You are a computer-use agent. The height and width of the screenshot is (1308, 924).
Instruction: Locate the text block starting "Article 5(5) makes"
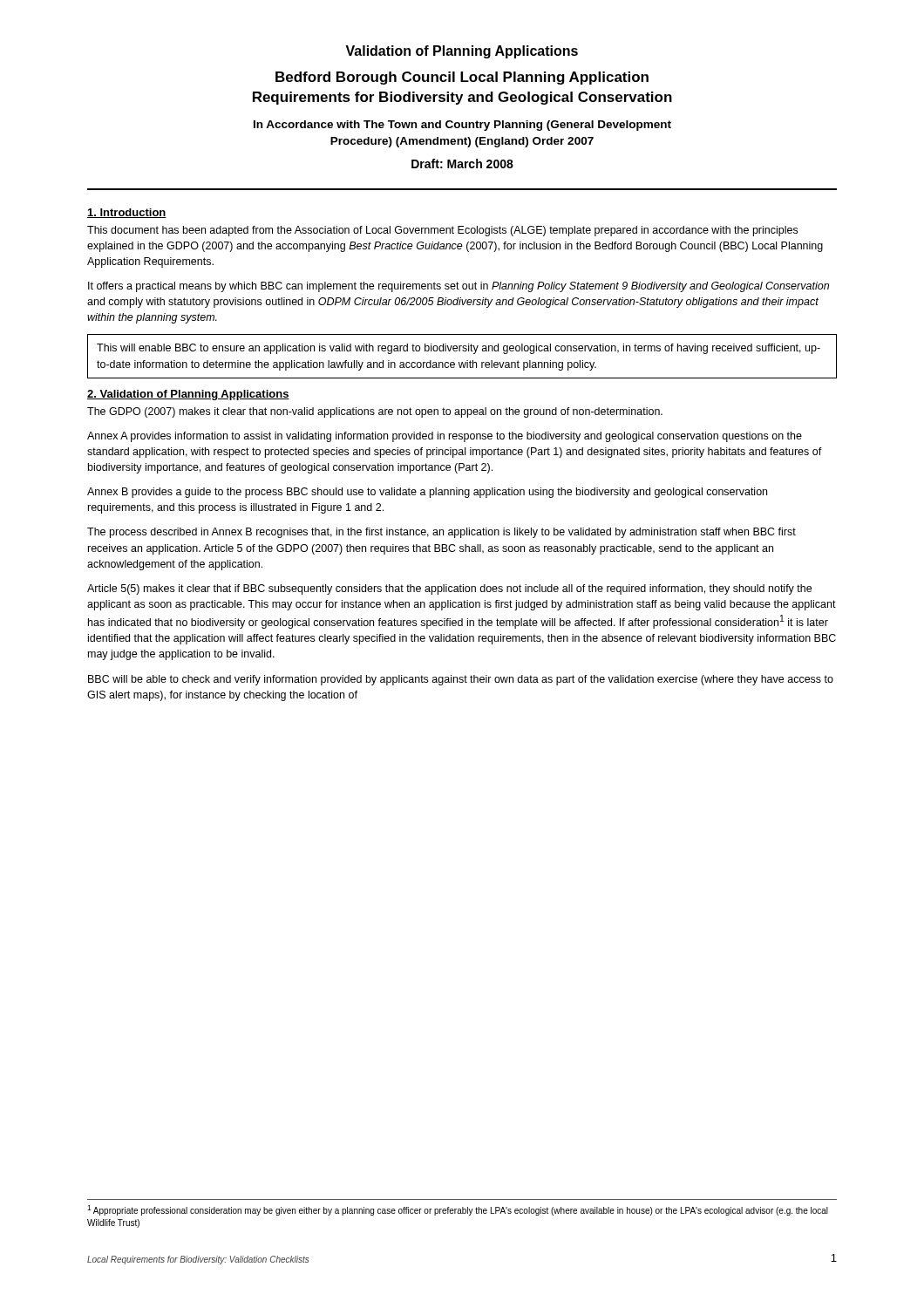pos(462,621)
